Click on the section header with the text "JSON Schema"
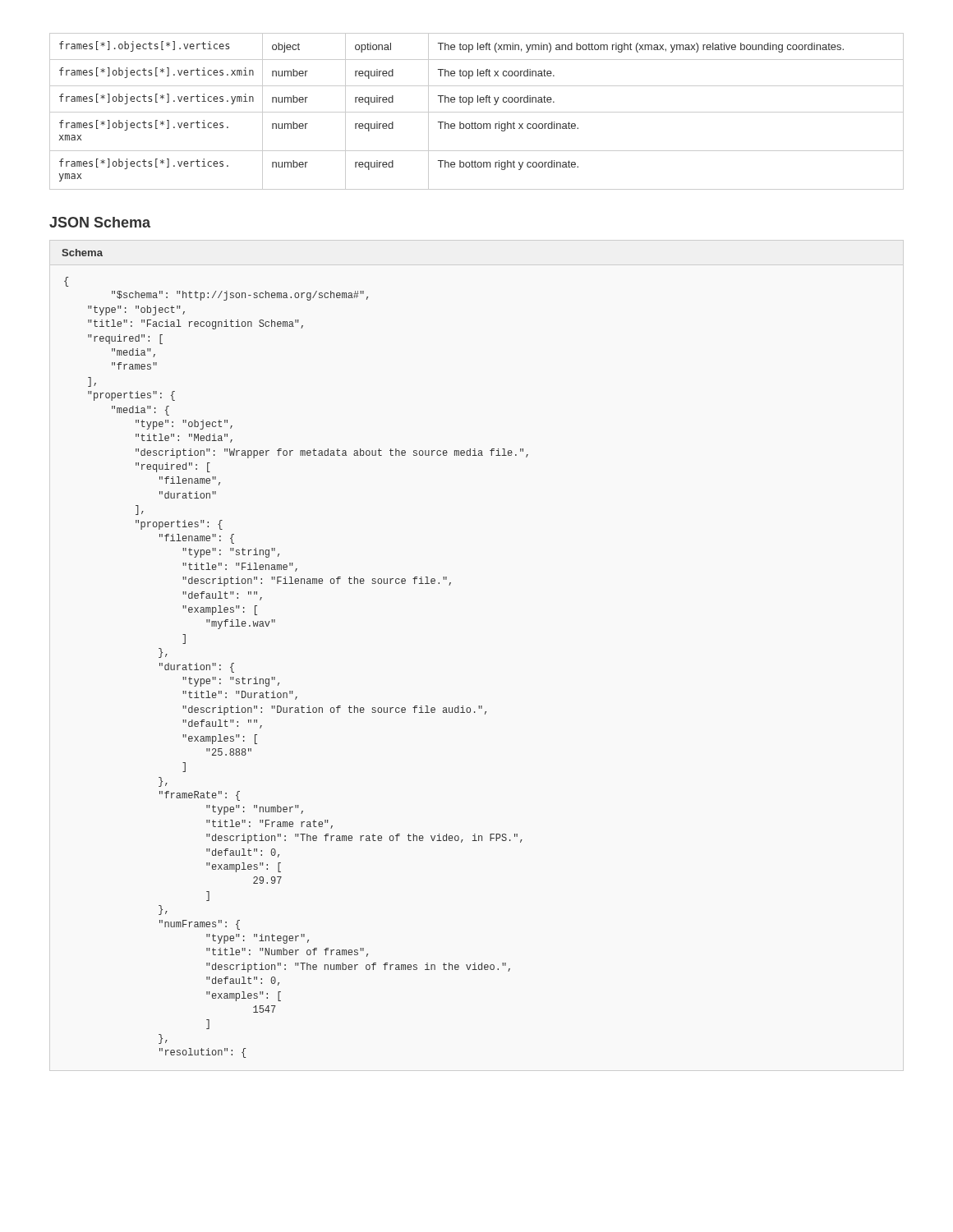 [100, 223]
